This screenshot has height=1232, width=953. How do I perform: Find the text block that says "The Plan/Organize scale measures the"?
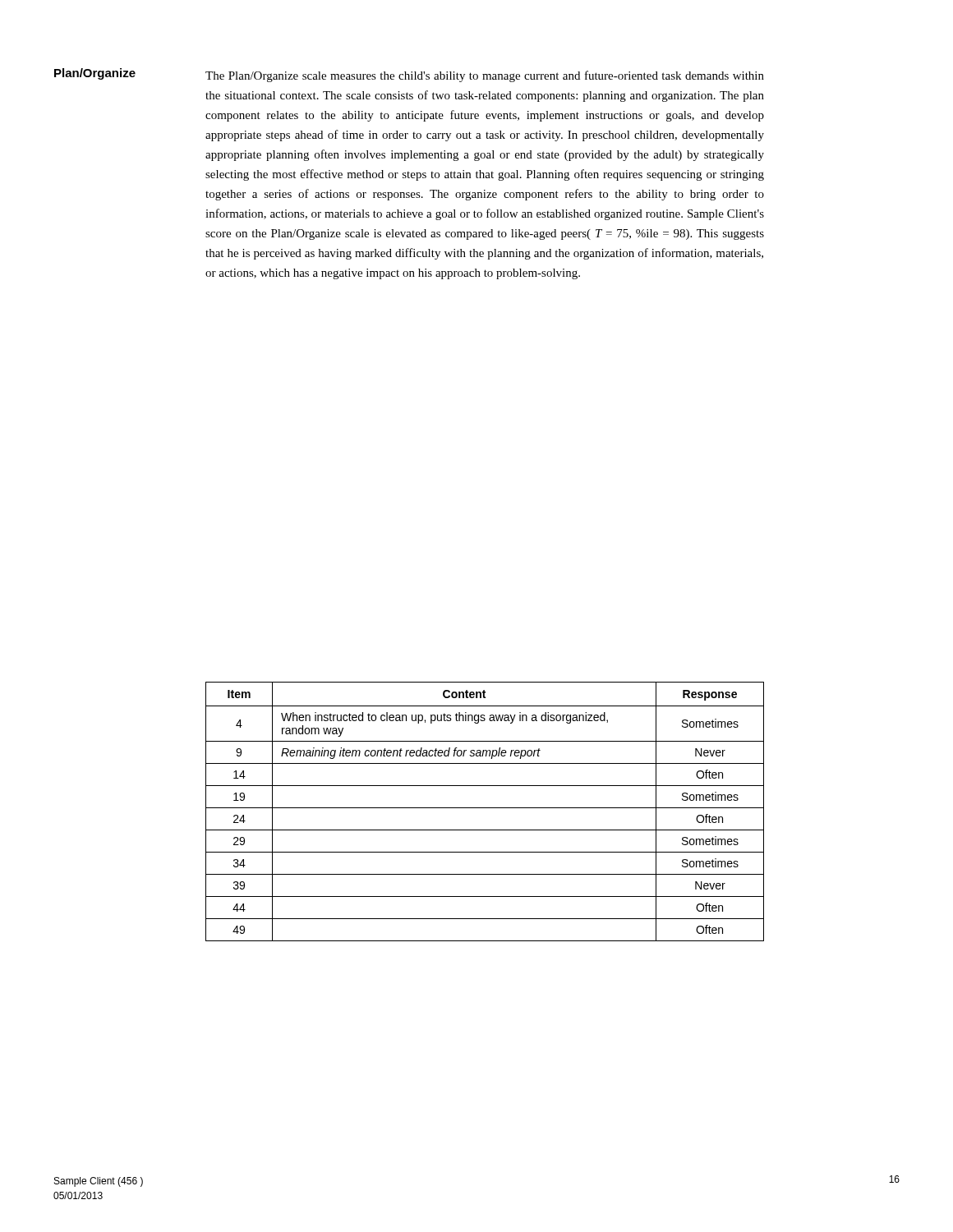click(485, 174)
